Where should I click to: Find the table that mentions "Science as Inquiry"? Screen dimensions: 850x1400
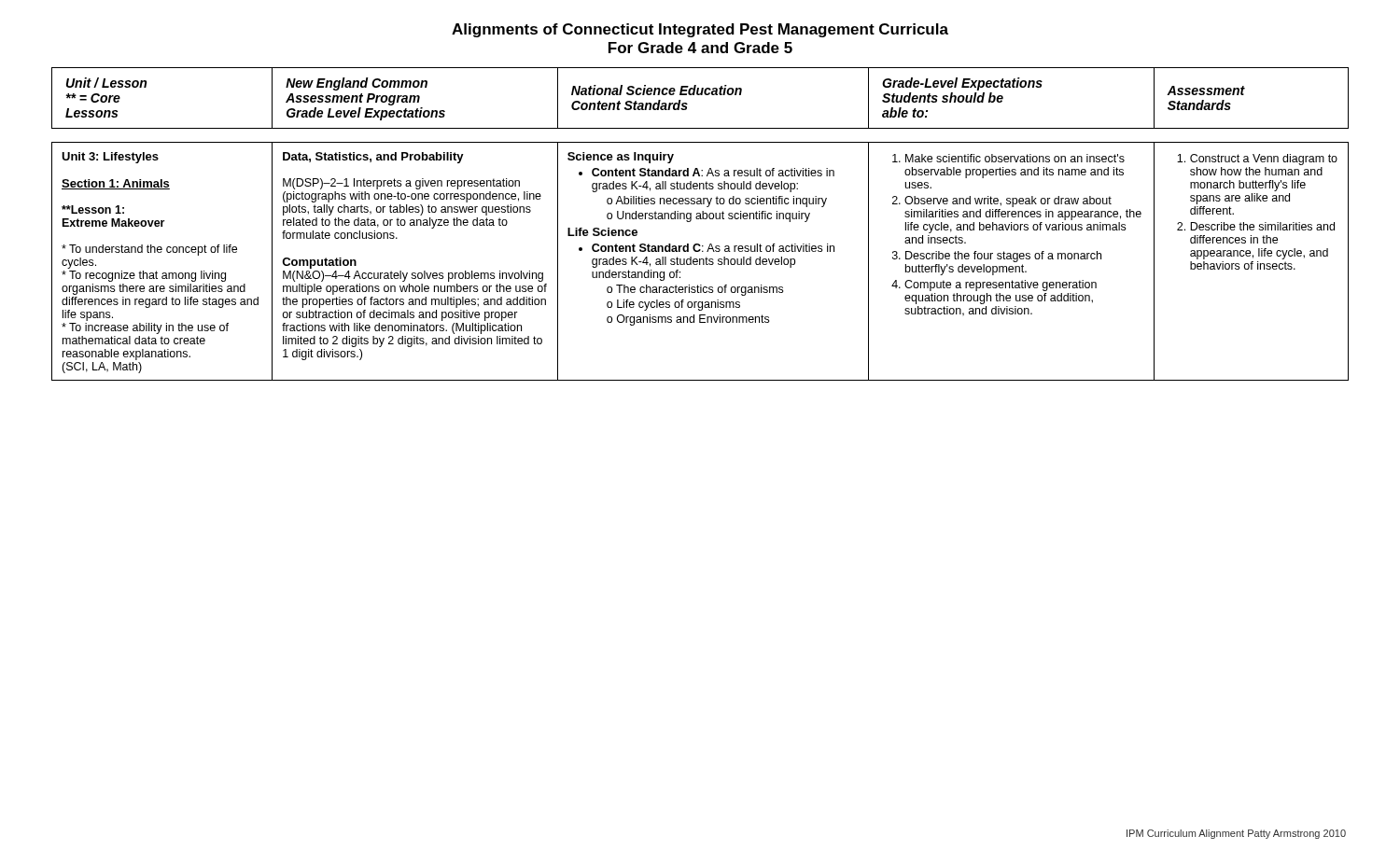[700, 261]
